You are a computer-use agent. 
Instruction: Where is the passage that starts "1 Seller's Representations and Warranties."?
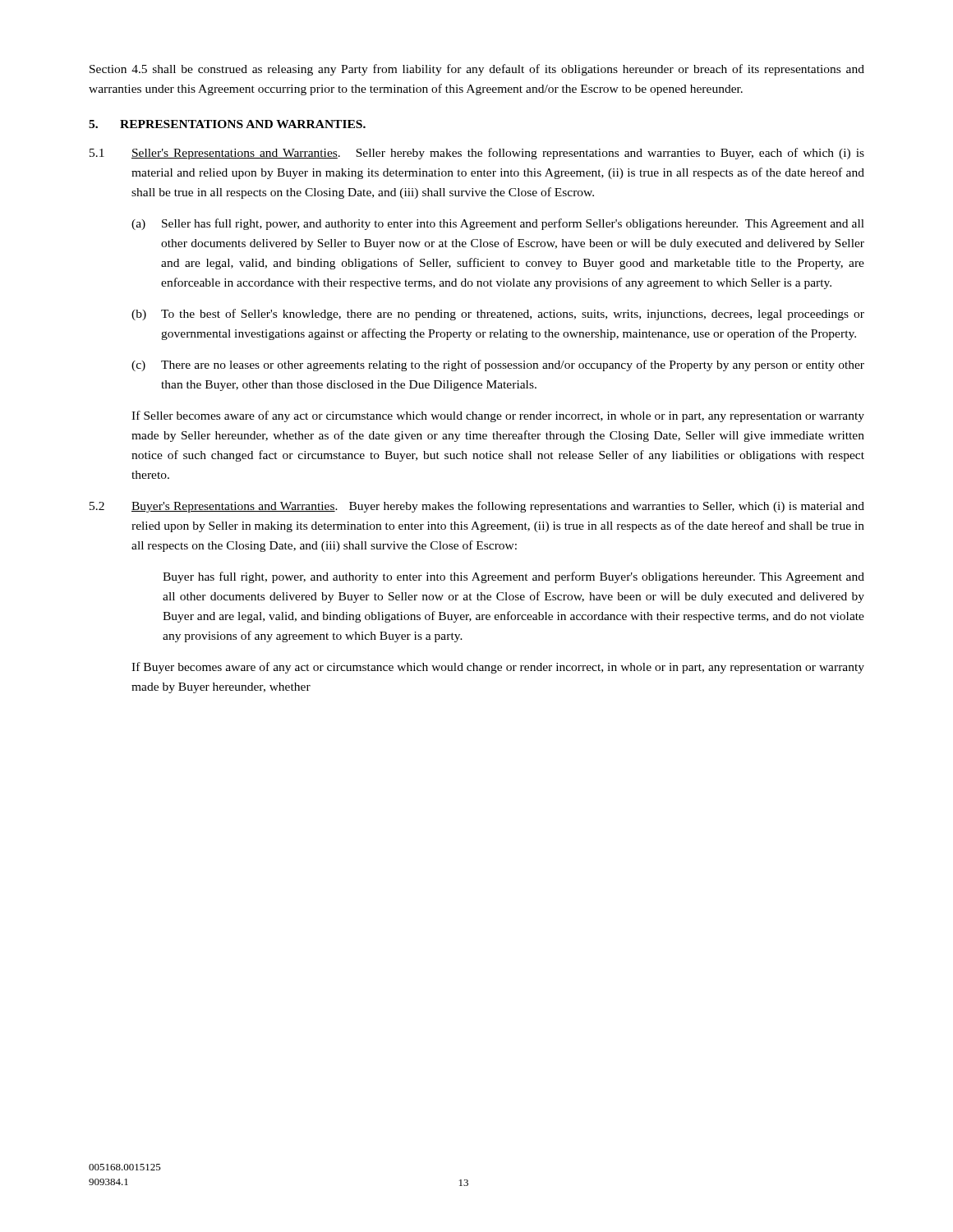476,173
